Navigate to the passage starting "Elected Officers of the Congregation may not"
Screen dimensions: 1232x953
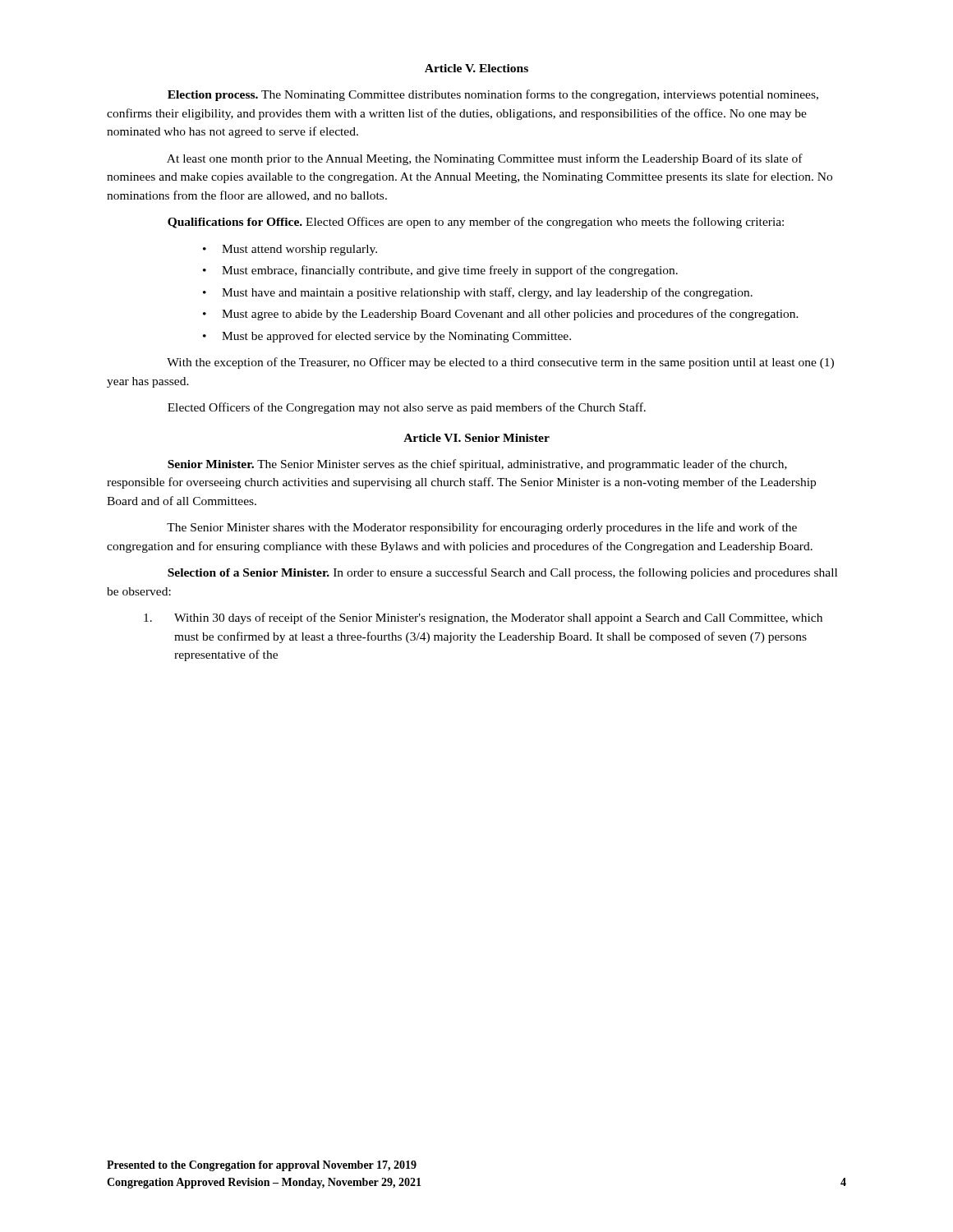(377, 407)
